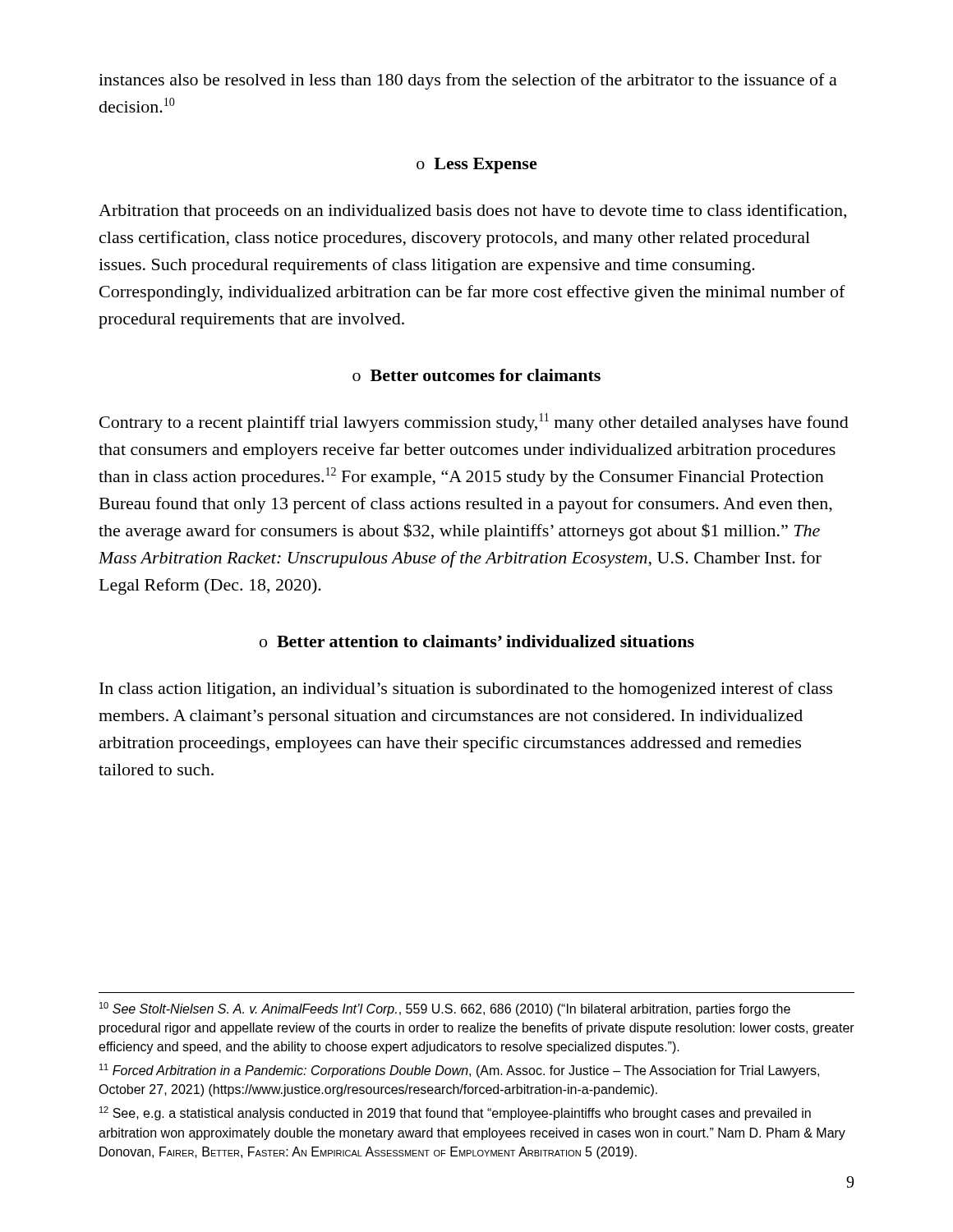Point to the element starting "Contrary to a recent plaintiff trial lawyers"
This screenshot has width=953, height=1232.
[x=474, y=503]
